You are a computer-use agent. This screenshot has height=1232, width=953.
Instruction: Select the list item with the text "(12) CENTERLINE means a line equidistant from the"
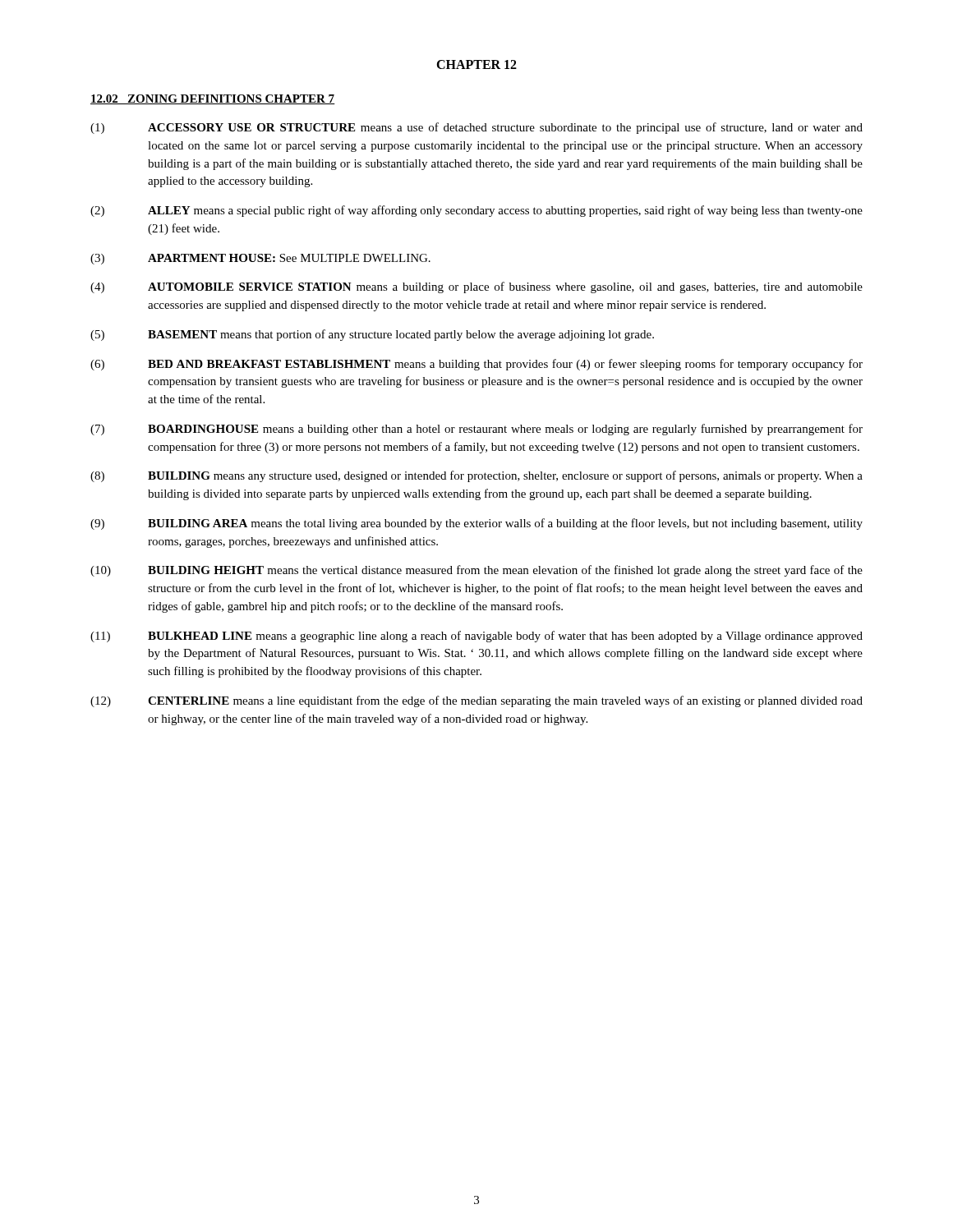pyautogui.click(x=476, y=710)
